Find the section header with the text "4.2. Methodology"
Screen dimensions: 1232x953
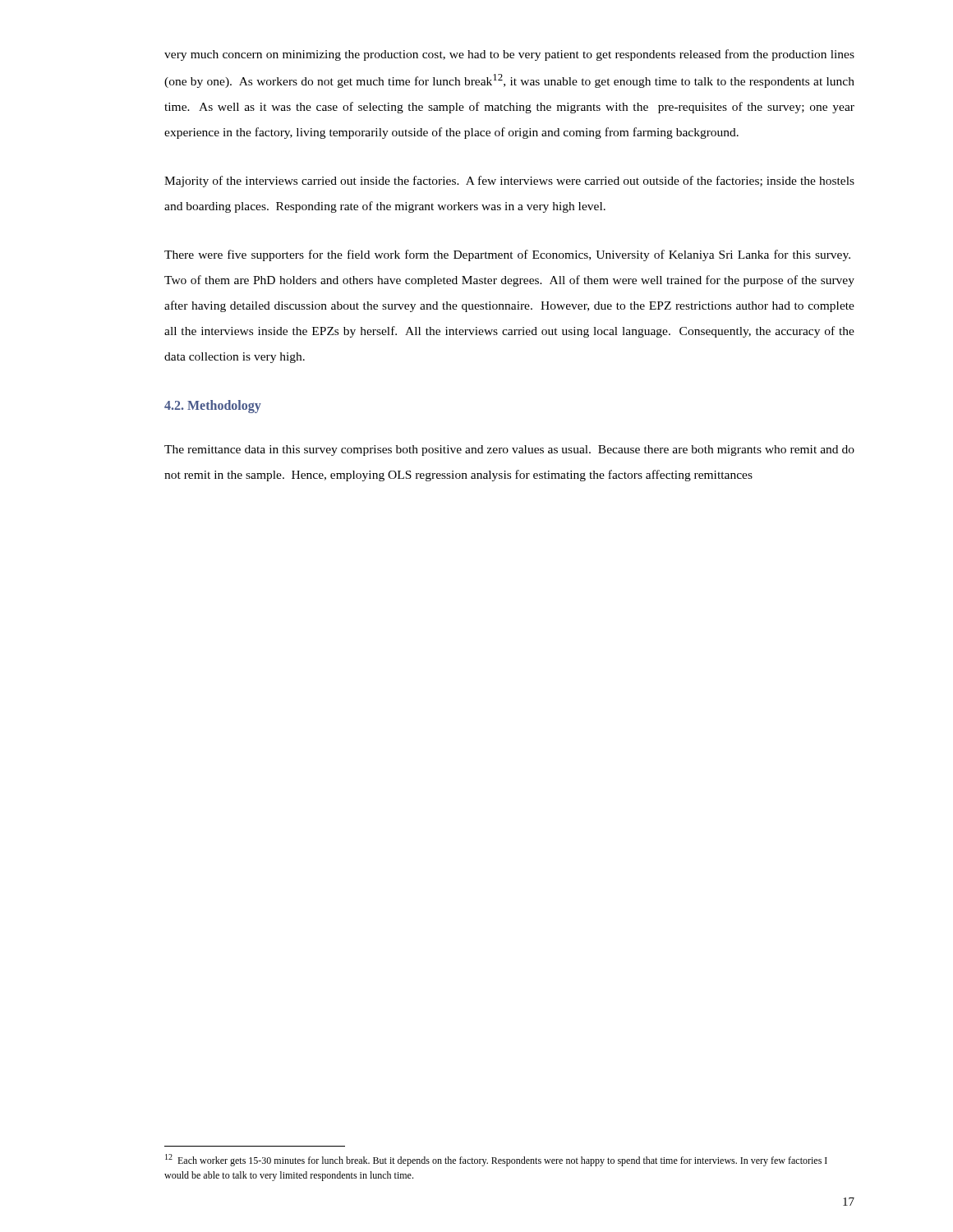coord(213,405)
